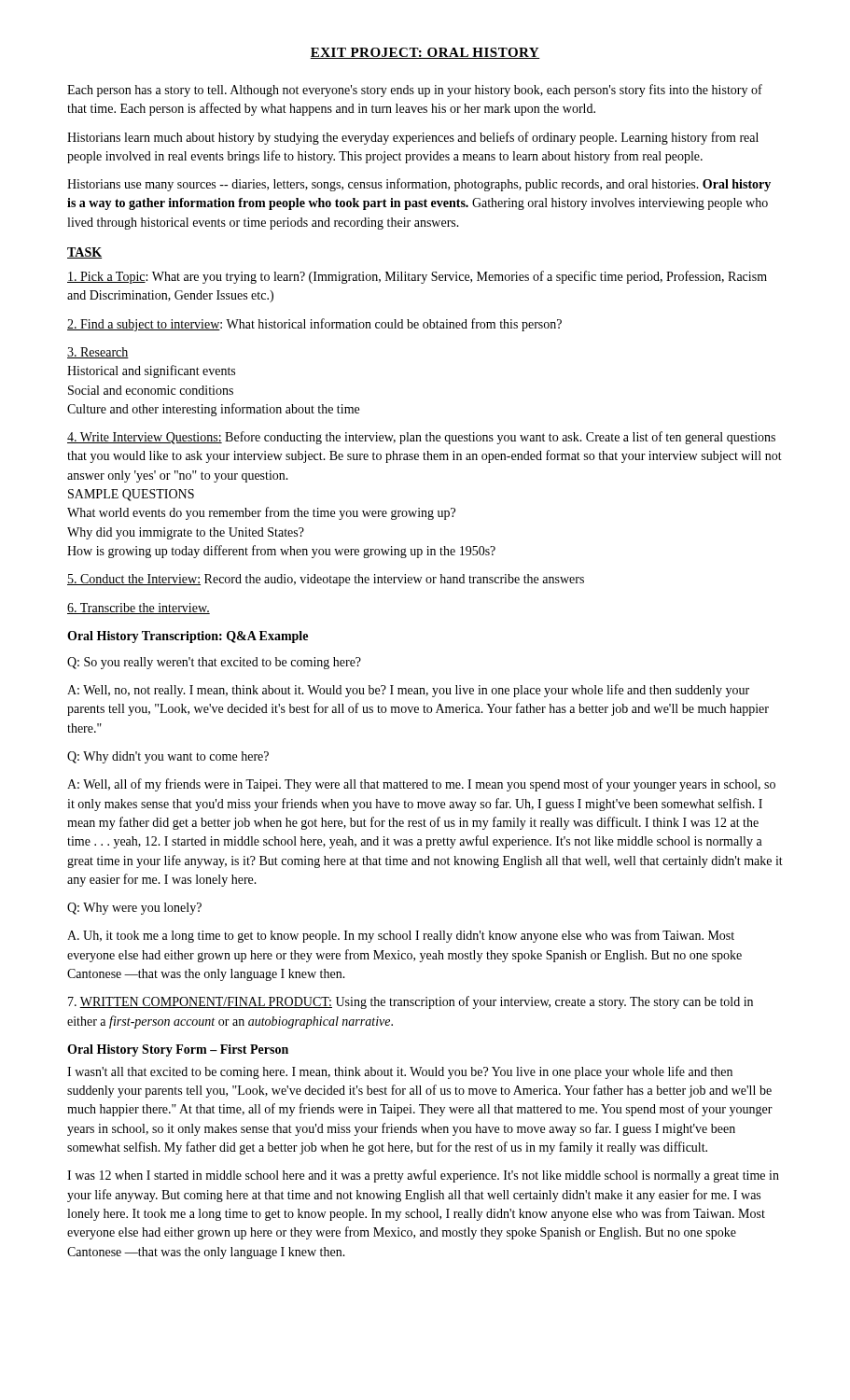
Task: Where is the passage that starts "7. WRITTEN COMPONENT/FINAL PRODUCT: Using the"?
Action: pyautogui.click(x=425, y=1012)
